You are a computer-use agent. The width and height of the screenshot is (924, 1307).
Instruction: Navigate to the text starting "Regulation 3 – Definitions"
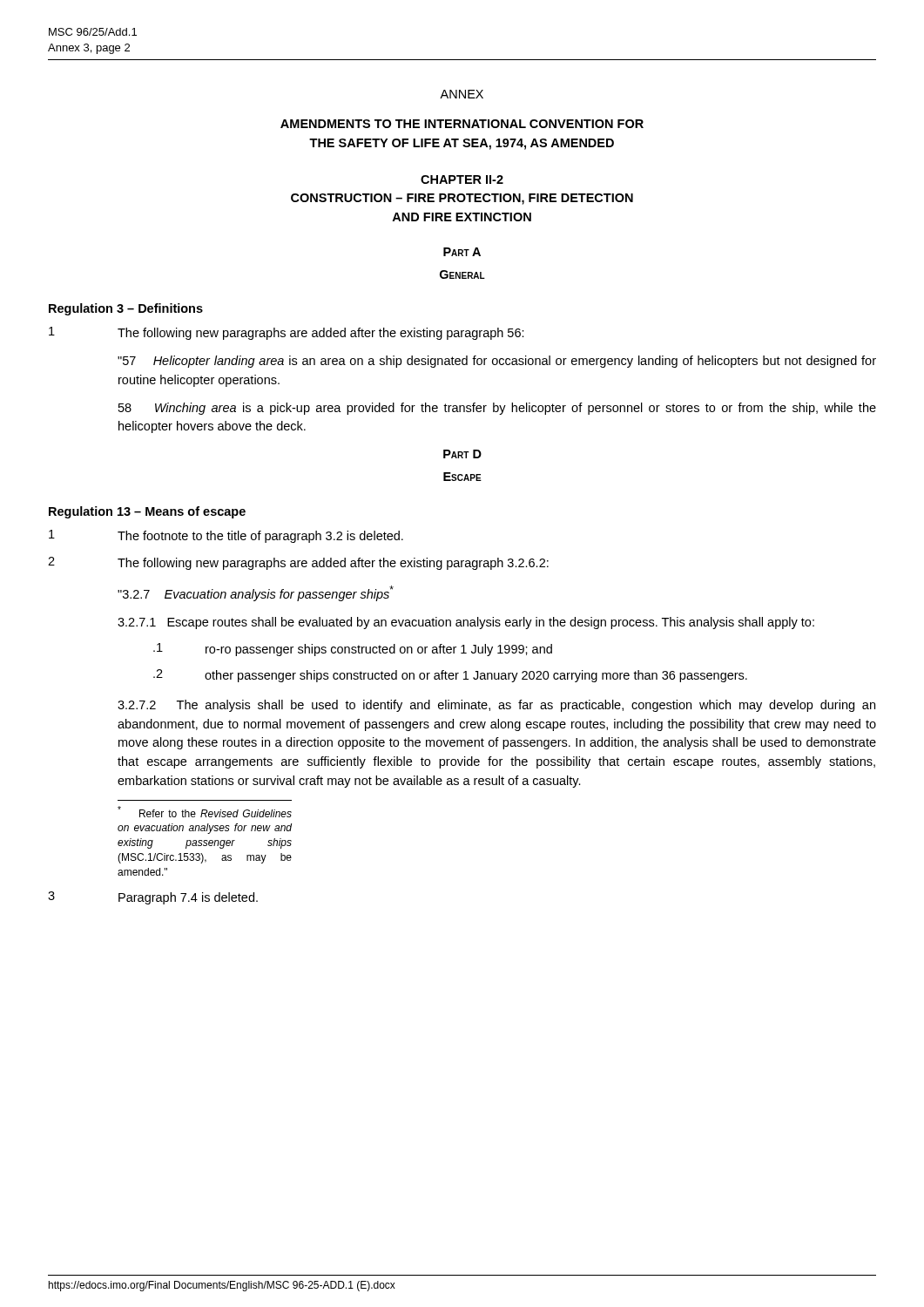coord(125,309)
